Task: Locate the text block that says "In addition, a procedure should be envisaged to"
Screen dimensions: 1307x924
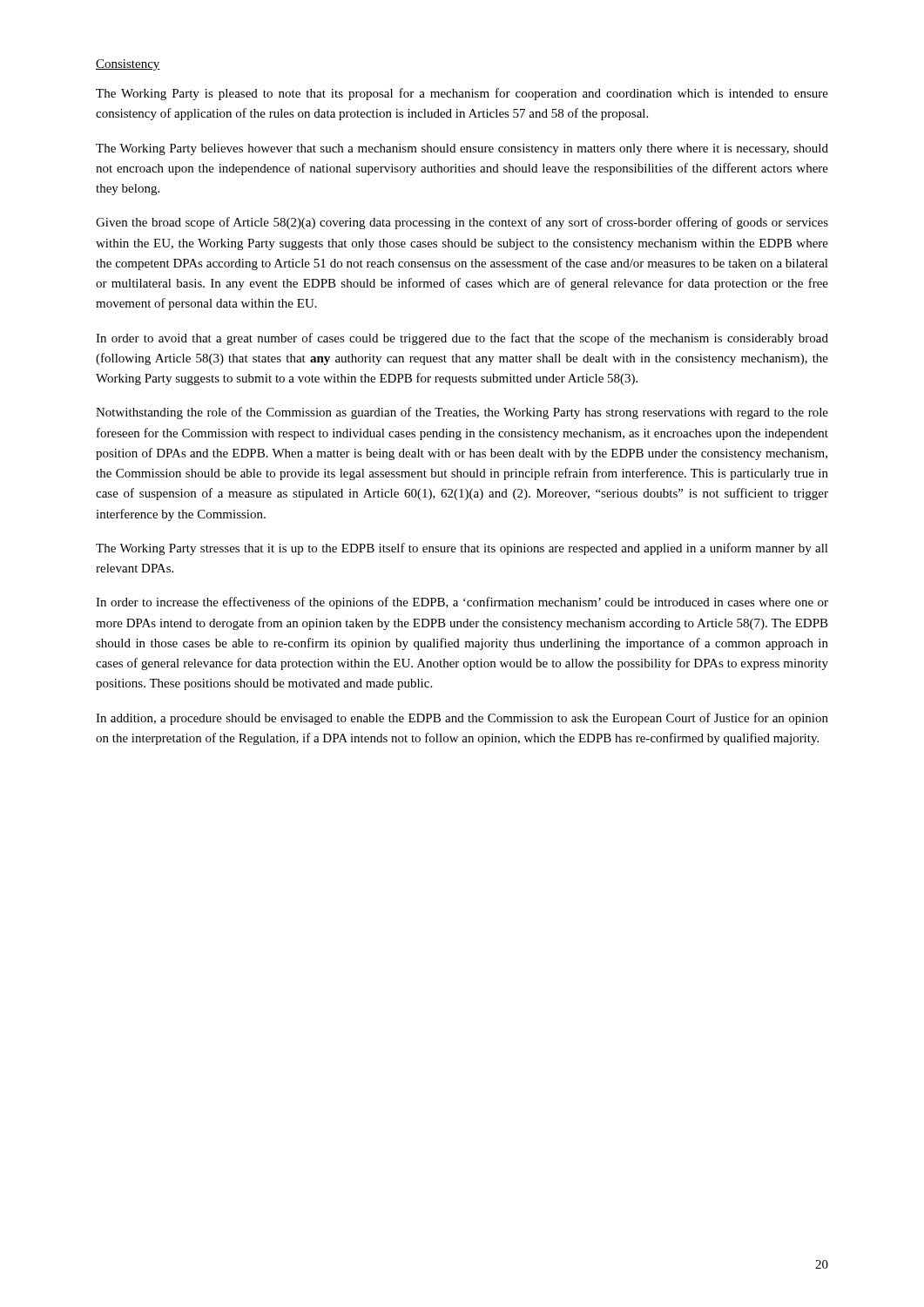Action: [x=462, y=728]
